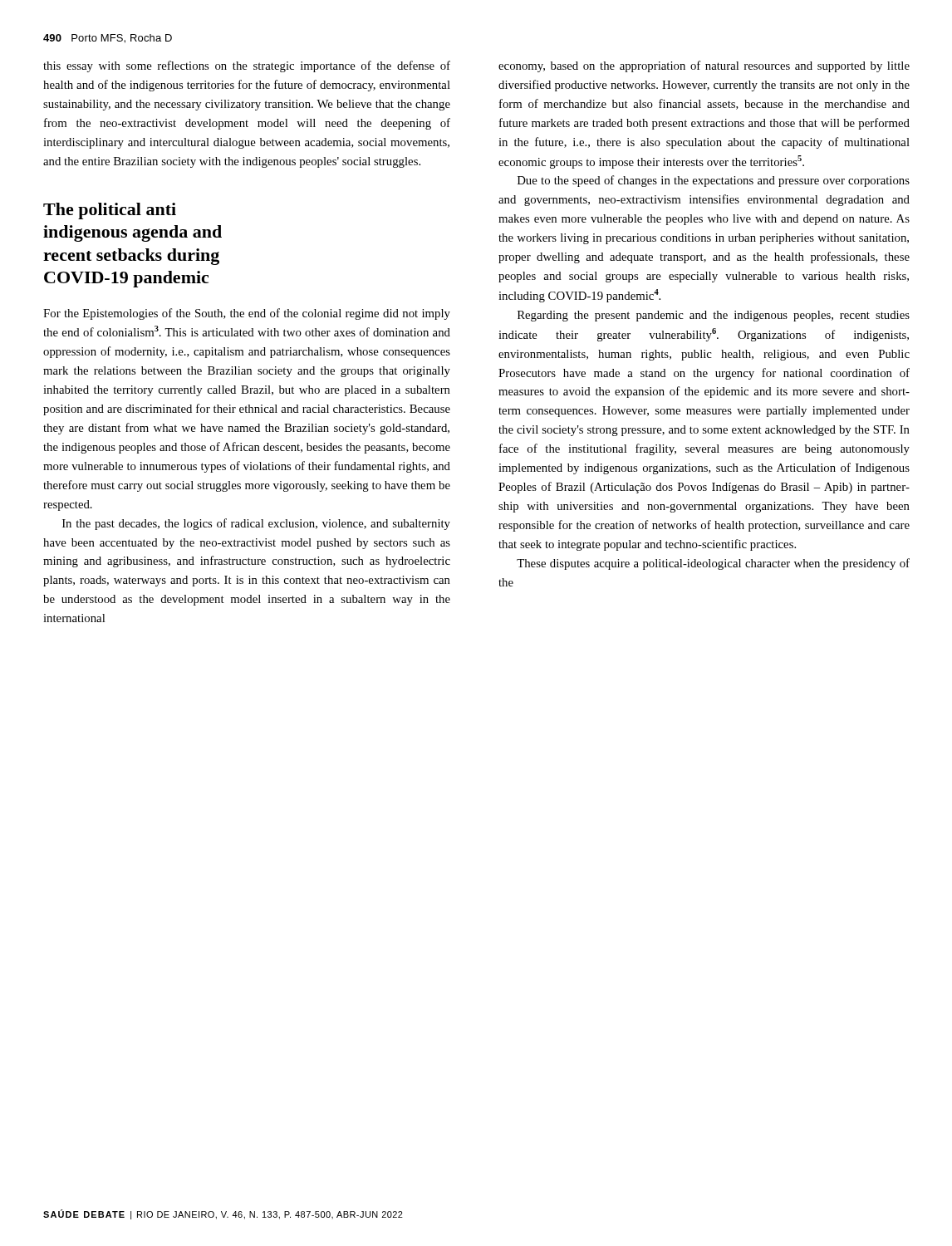Click the passage that begins "economy, based on"
The height and width of the screenshot is (1246, 952).
pyautogui.click(x=704, y=324)
